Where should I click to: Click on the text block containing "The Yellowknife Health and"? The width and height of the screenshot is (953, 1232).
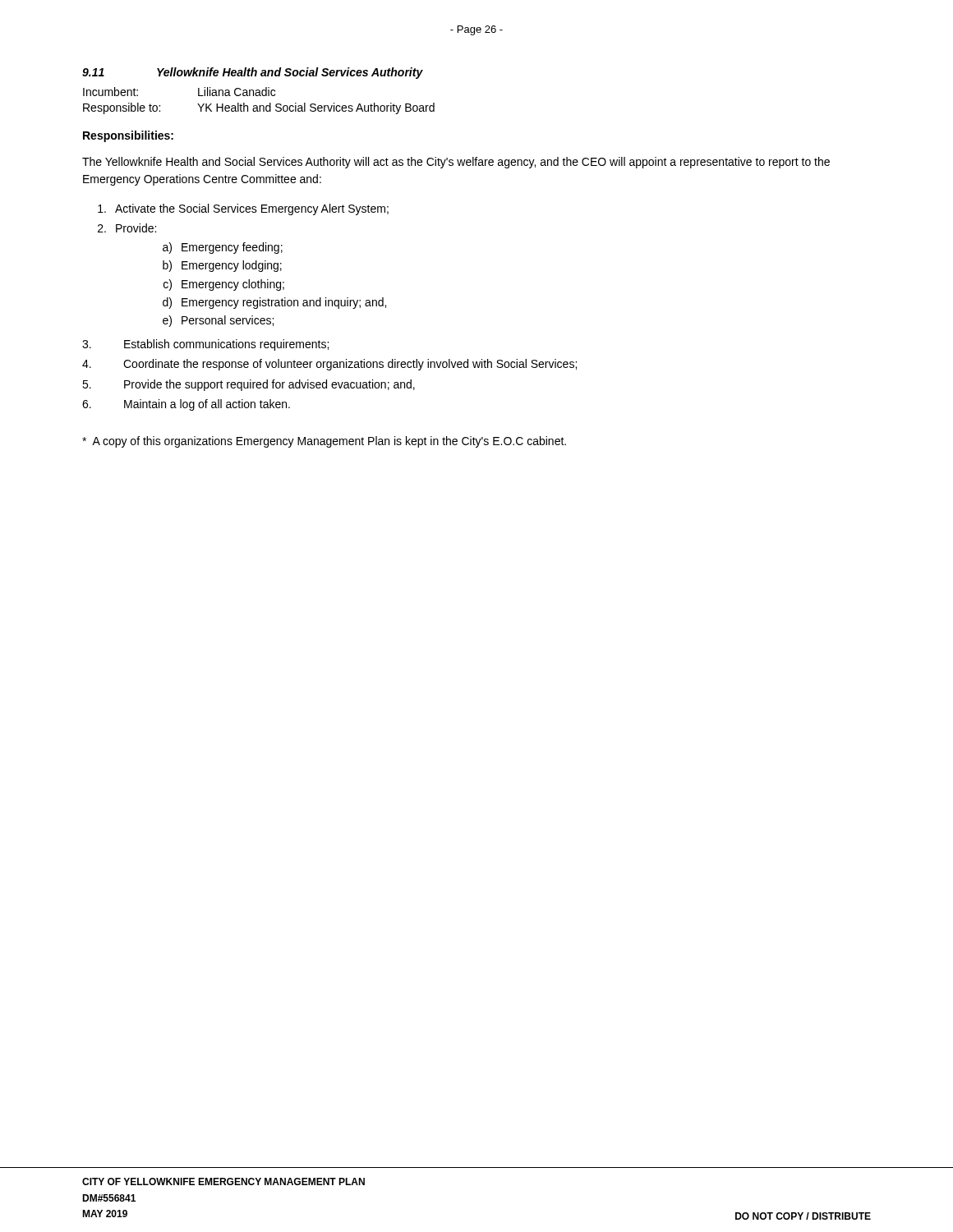click(456, 170)
